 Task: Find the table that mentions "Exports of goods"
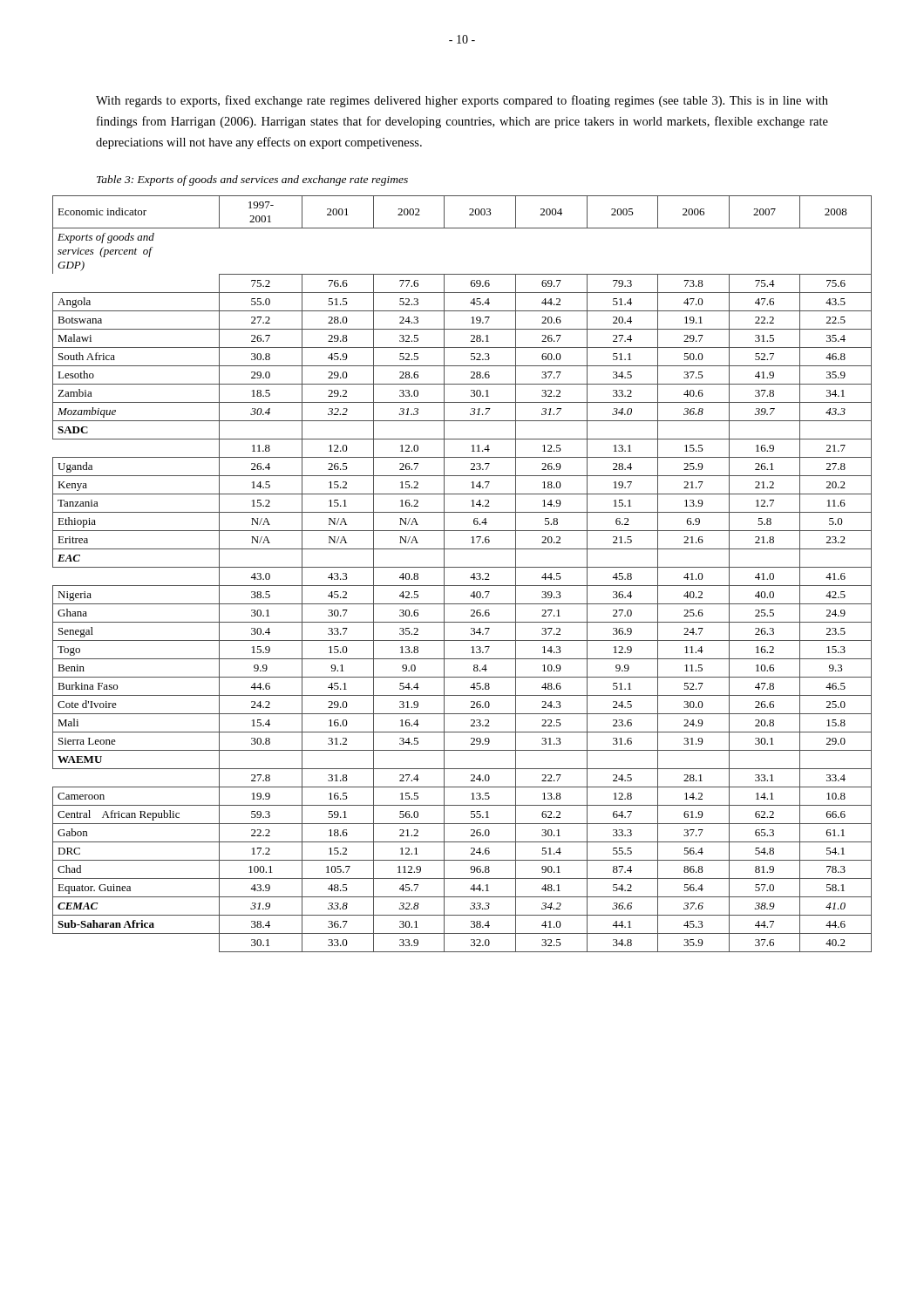pos(462,574)
